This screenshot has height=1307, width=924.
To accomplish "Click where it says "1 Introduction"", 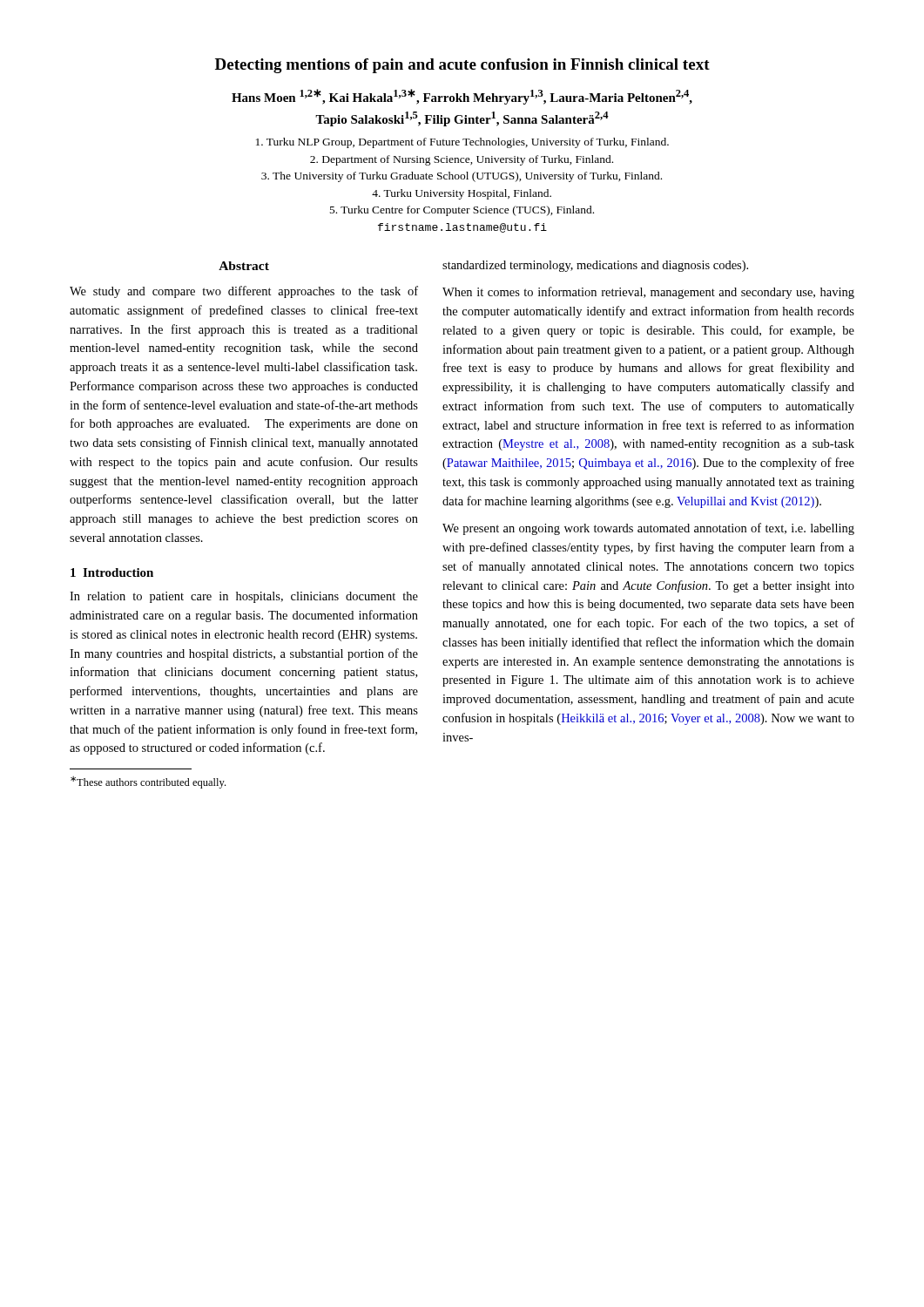I will tap(112, 572).
